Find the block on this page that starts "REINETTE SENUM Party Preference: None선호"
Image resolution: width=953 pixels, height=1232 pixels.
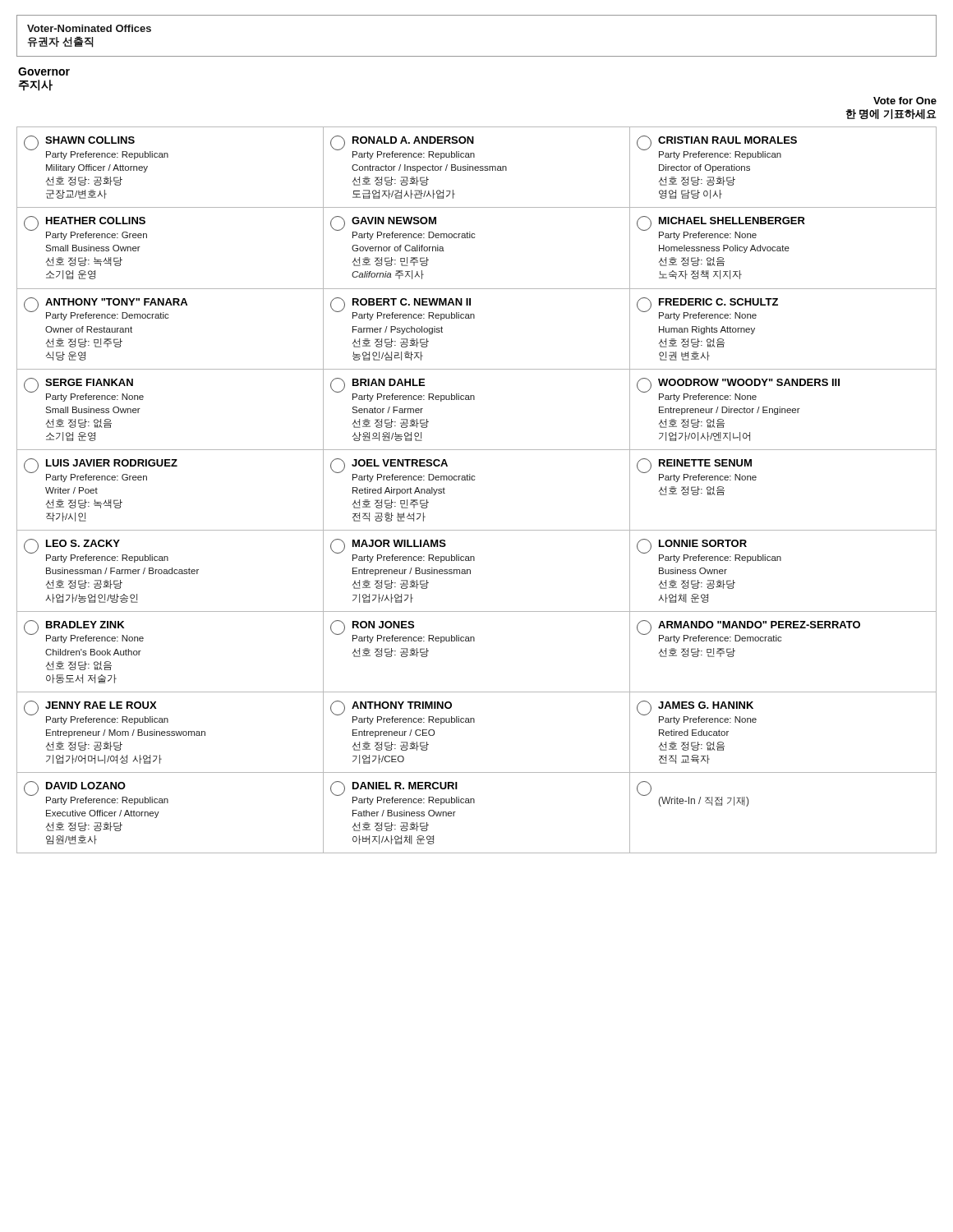[x=697, y=477]
